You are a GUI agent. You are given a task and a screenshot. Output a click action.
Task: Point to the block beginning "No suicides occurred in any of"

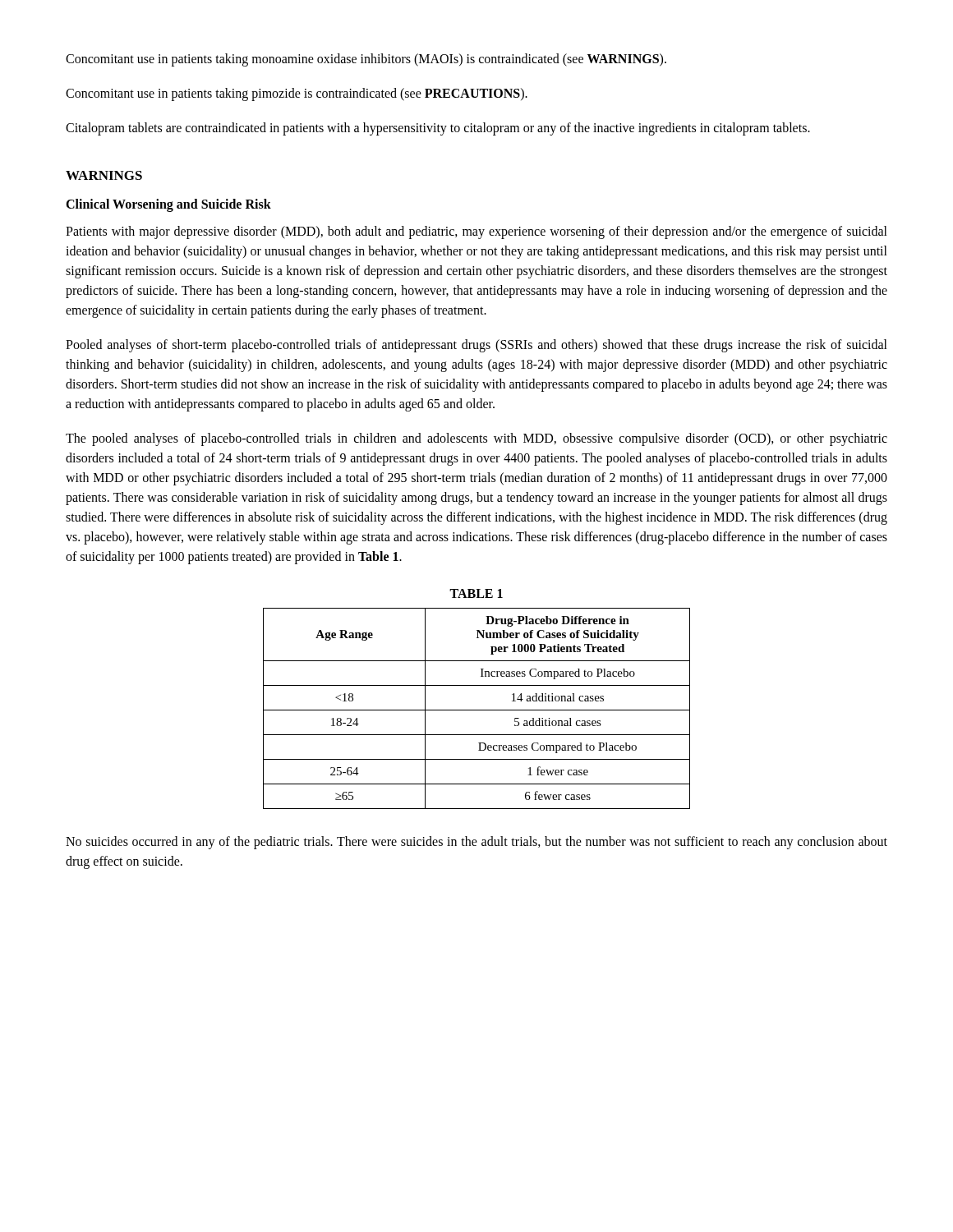tap(476, 851)
